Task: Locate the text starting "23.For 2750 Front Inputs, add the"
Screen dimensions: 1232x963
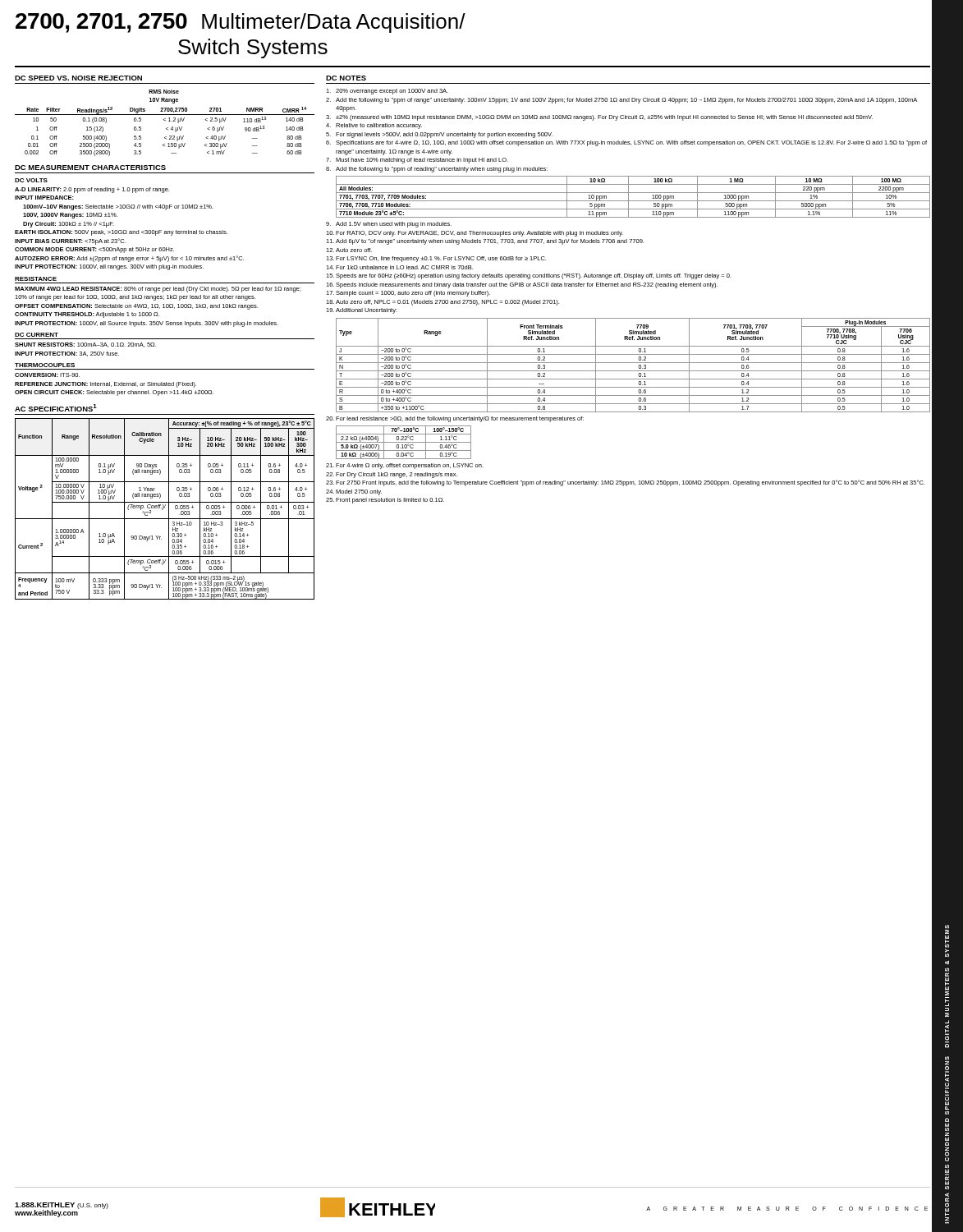Action: coord(627,483)
